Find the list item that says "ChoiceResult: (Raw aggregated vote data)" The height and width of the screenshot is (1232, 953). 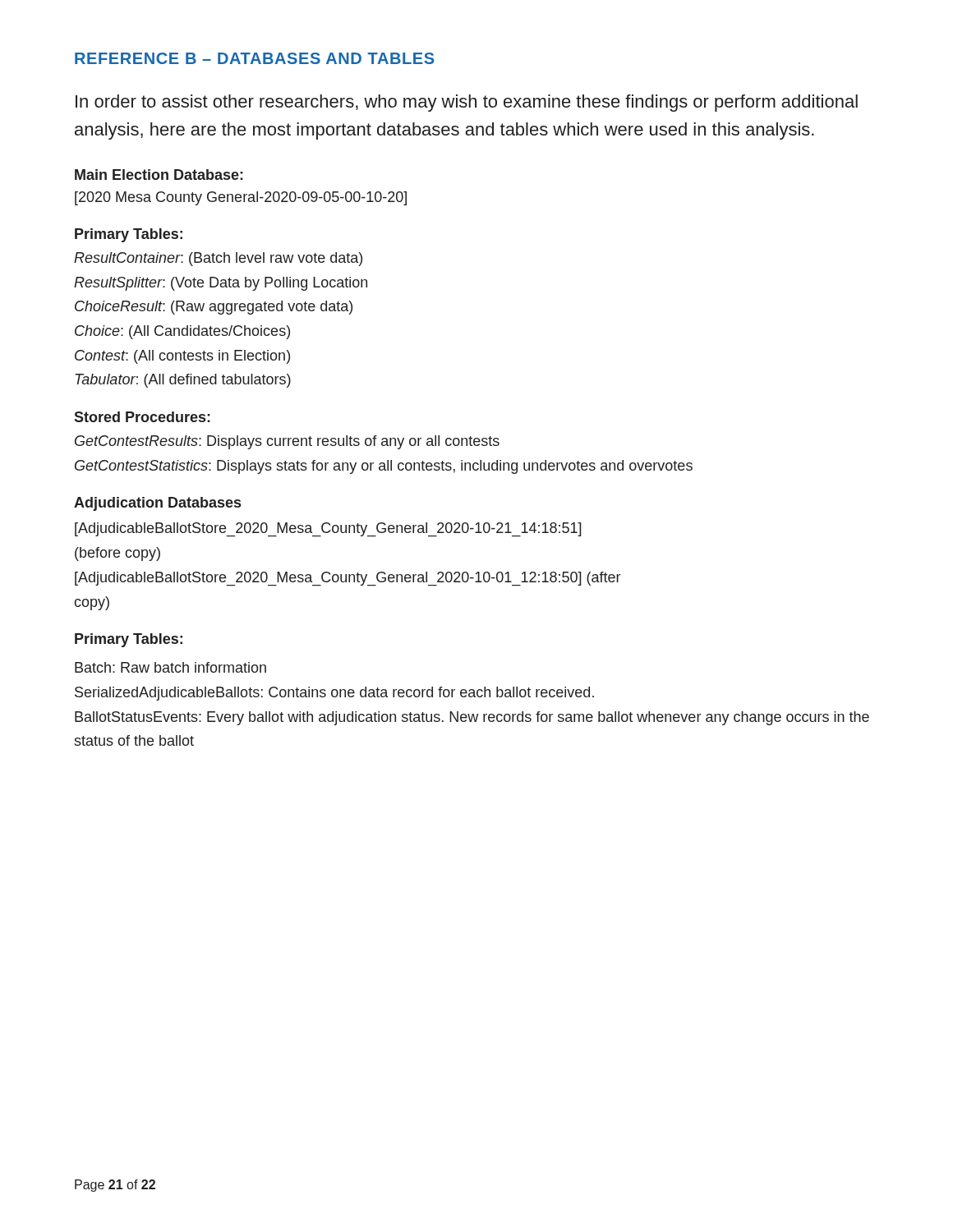pos(214,307)
